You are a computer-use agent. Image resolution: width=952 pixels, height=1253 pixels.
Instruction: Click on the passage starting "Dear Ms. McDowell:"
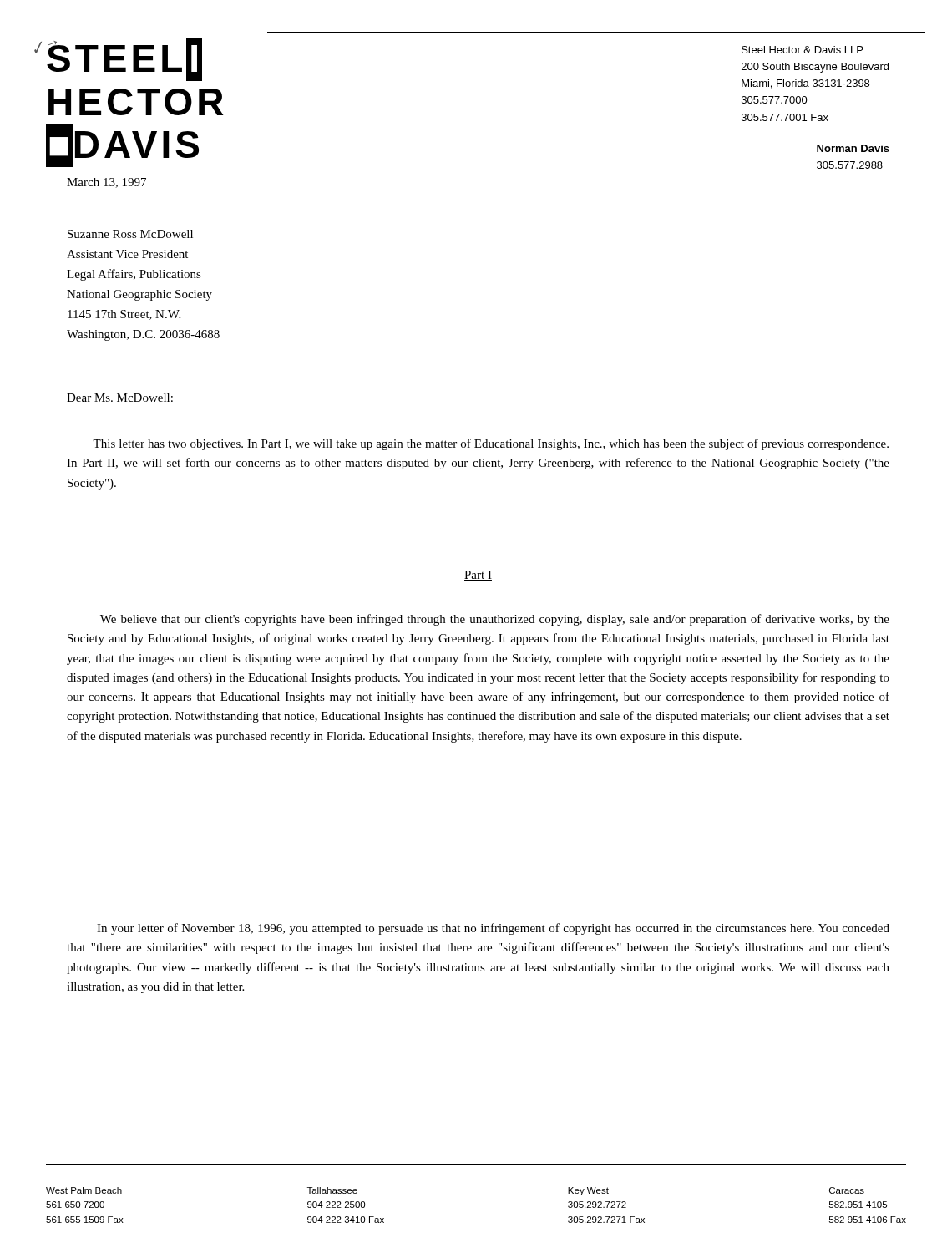coord(120,398)
